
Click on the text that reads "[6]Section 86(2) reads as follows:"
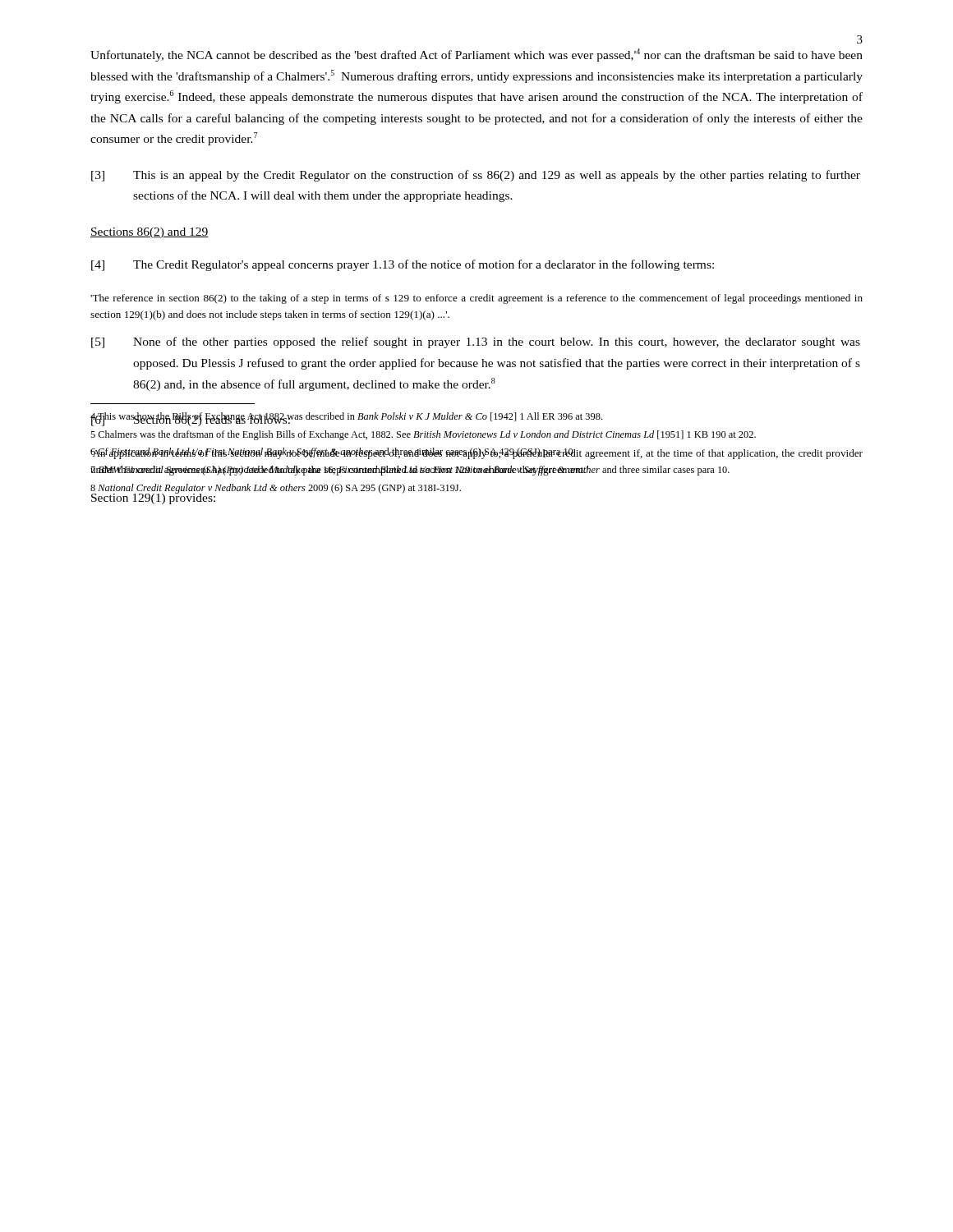tap(476, 420)
